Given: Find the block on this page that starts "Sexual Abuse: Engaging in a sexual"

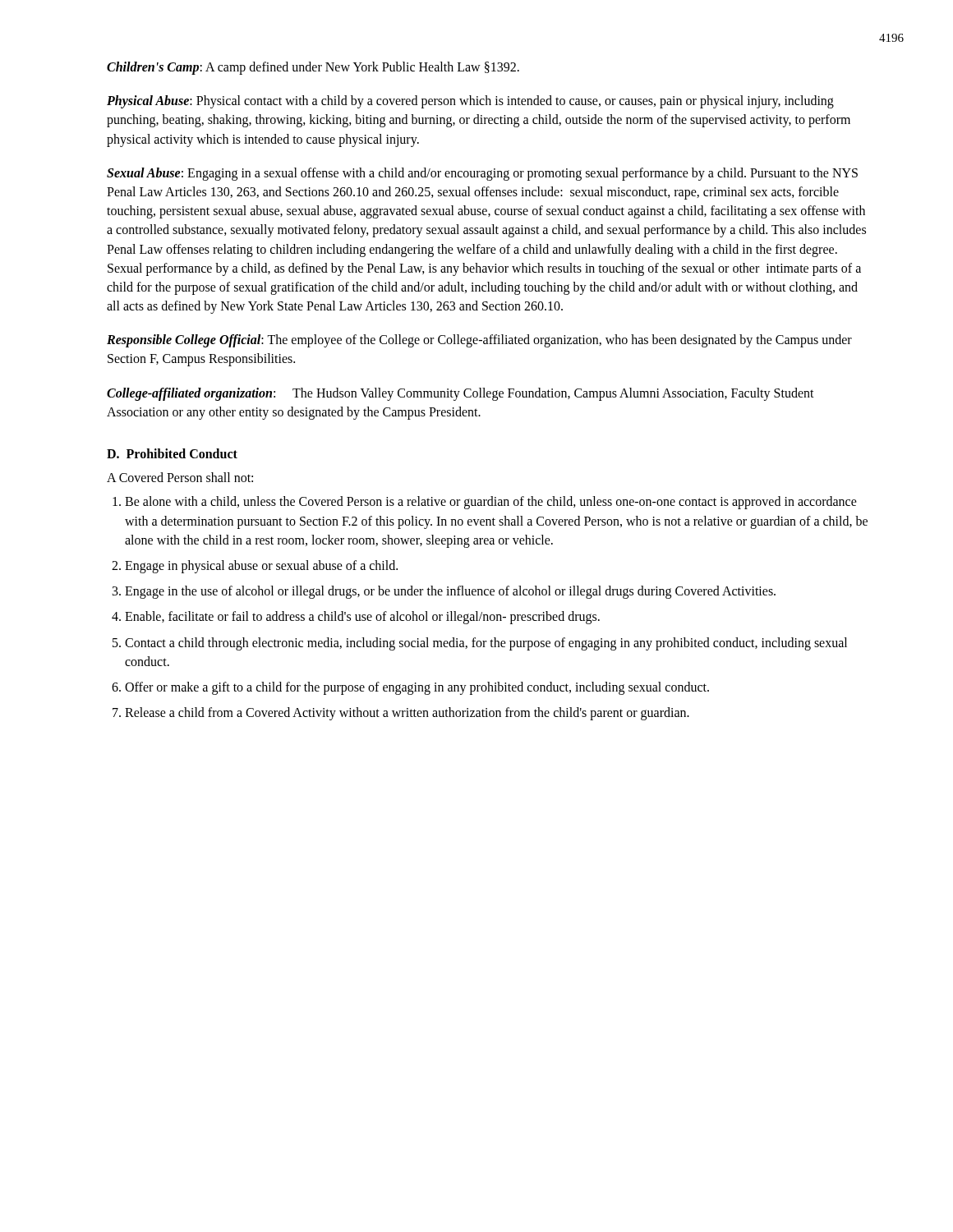Looking at the screenshot, I should [x=487, y=239].
